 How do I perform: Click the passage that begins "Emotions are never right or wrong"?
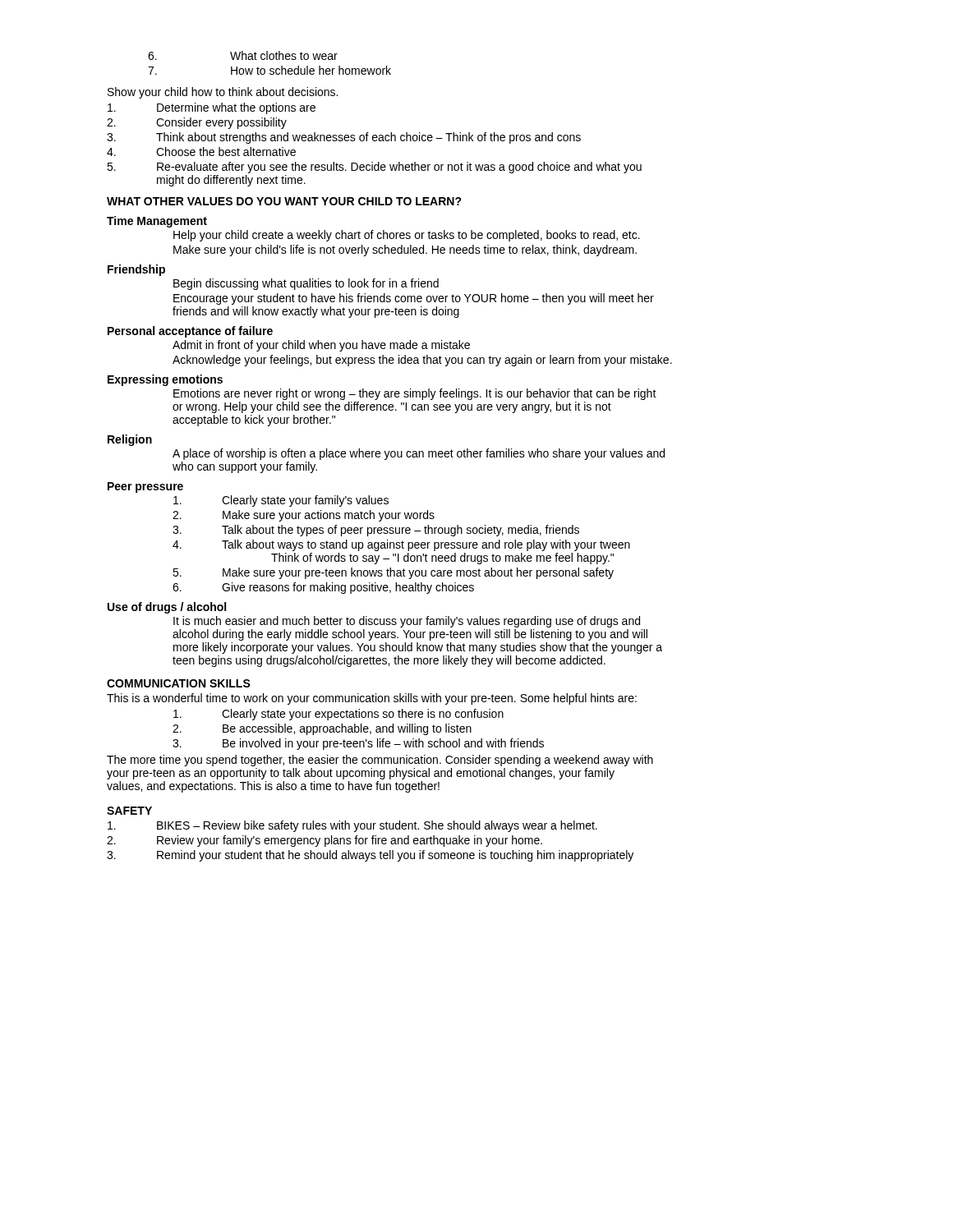pyautogui.click(x=414, y=407)
